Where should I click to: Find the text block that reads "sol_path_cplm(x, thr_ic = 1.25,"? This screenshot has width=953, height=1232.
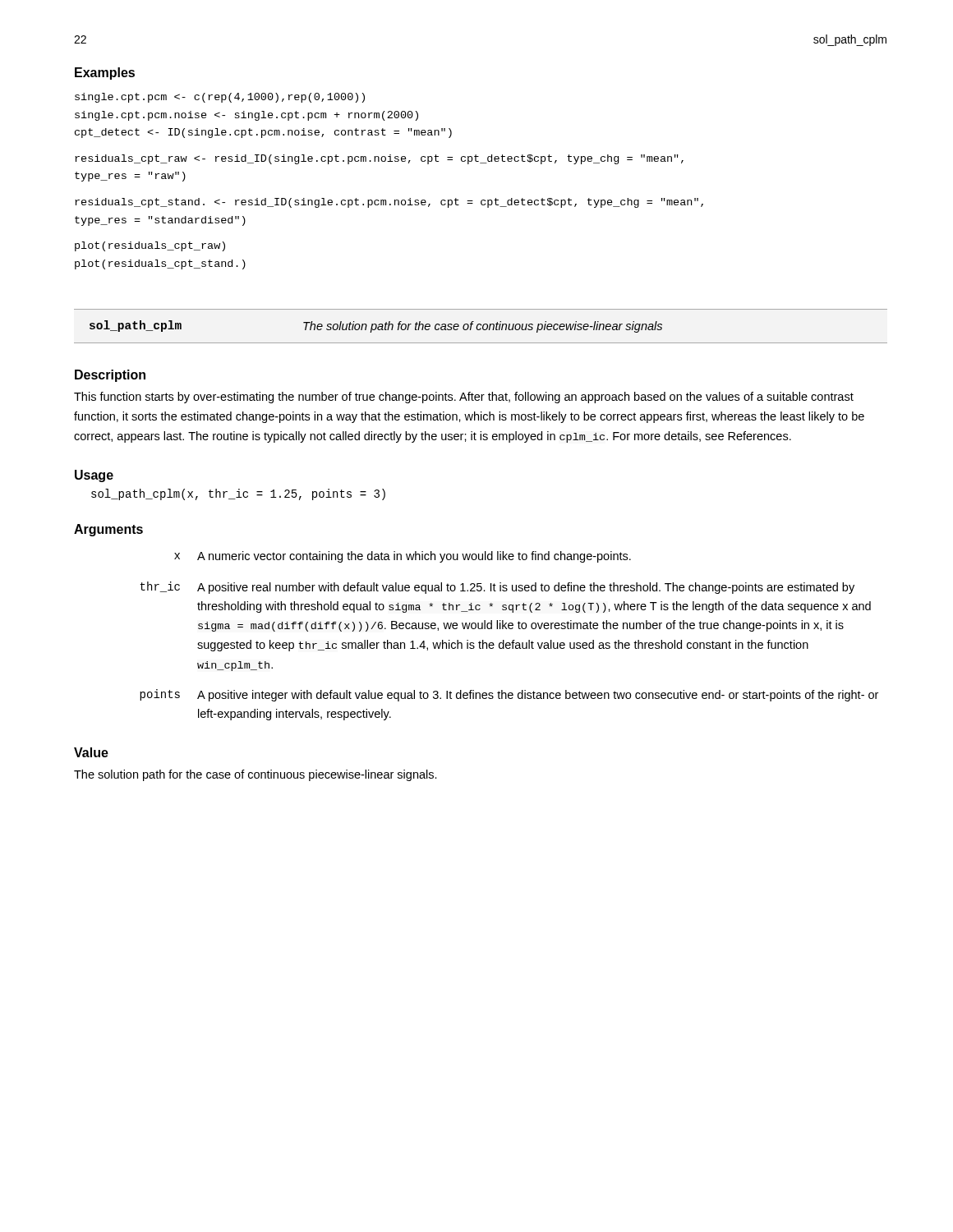click(x=239, y=495)
